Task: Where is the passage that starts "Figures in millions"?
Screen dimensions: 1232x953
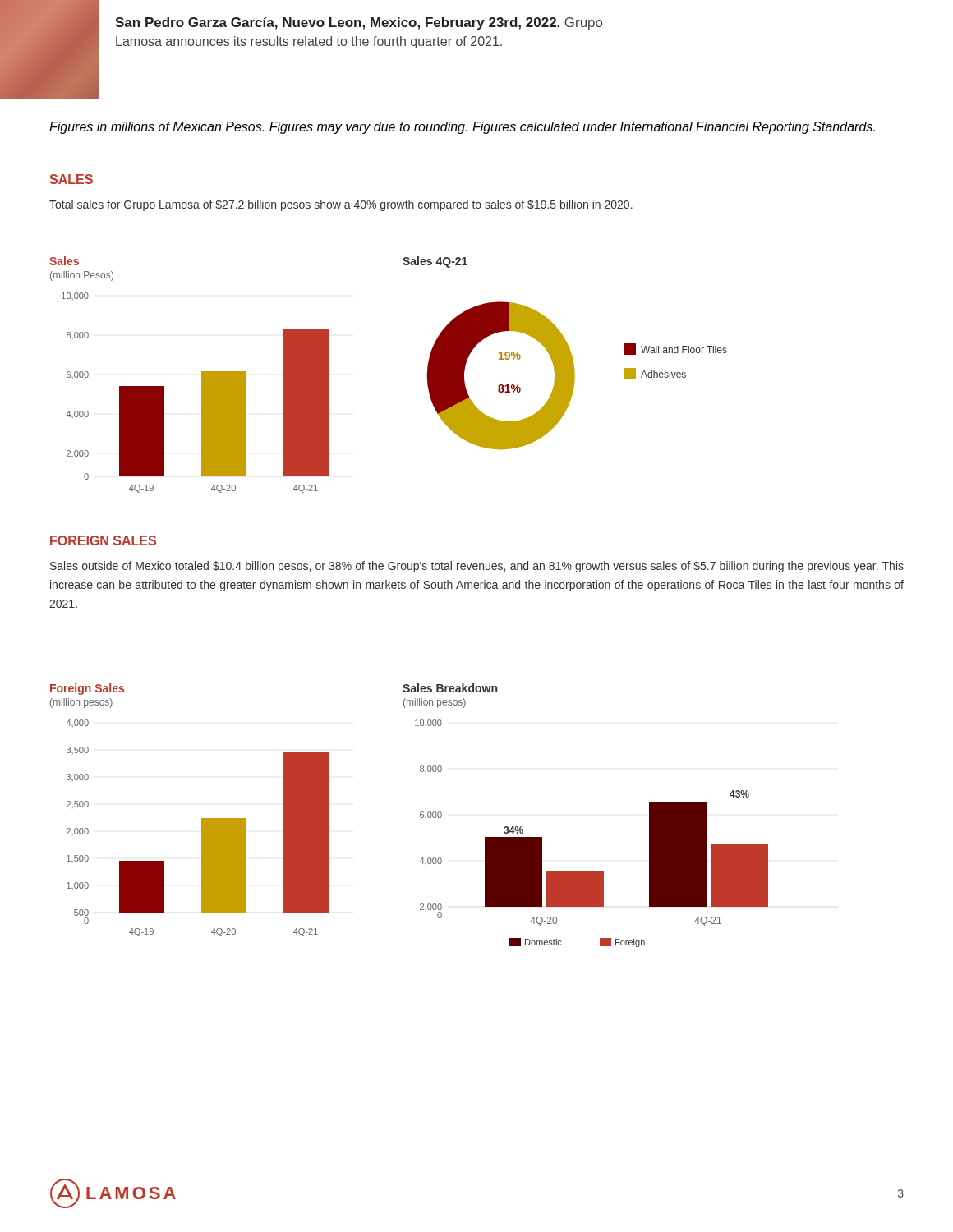Action: click(x=476, y=127)
